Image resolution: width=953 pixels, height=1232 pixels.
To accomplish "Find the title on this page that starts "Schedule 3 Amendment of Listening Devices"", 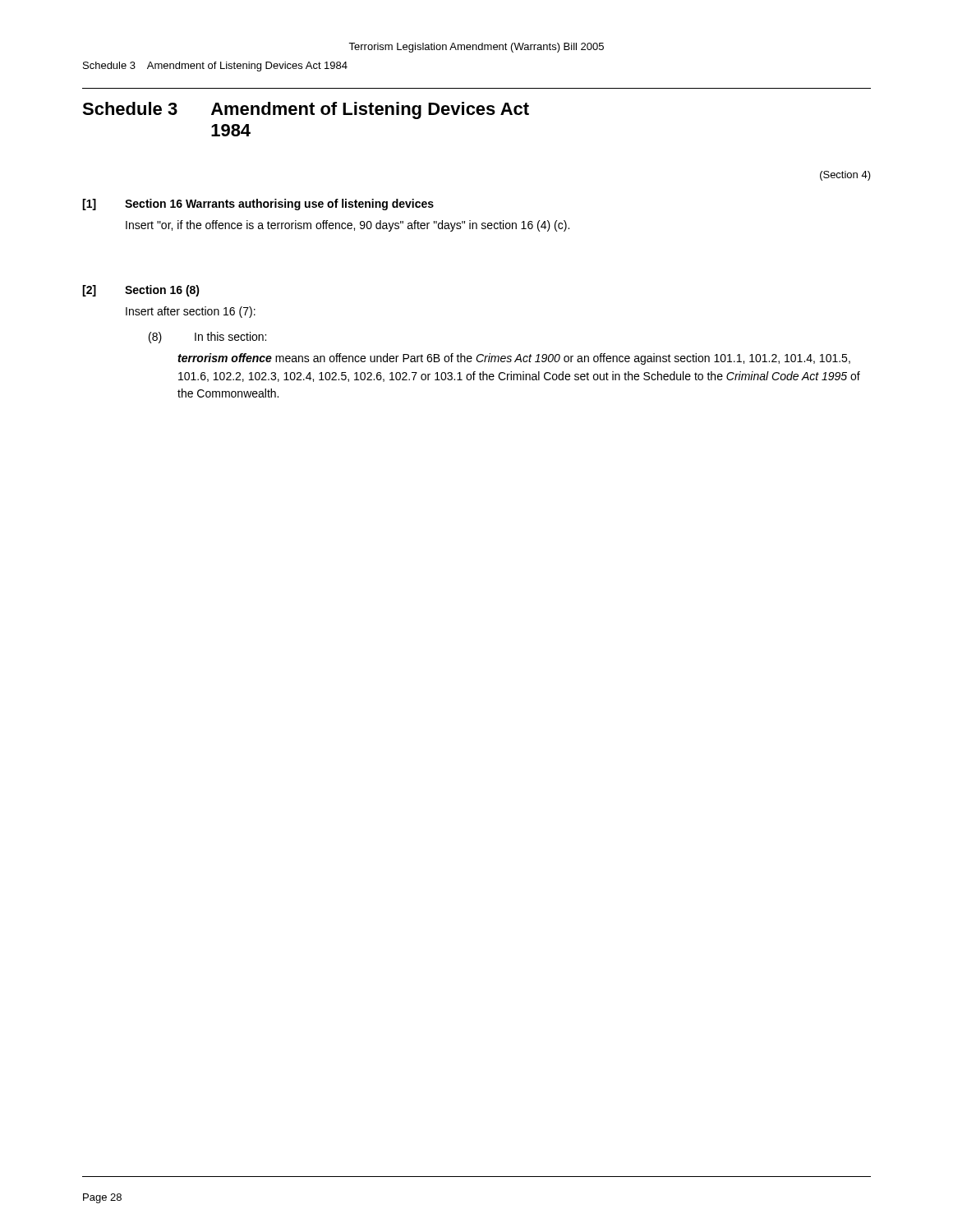I will pos(476,120).
